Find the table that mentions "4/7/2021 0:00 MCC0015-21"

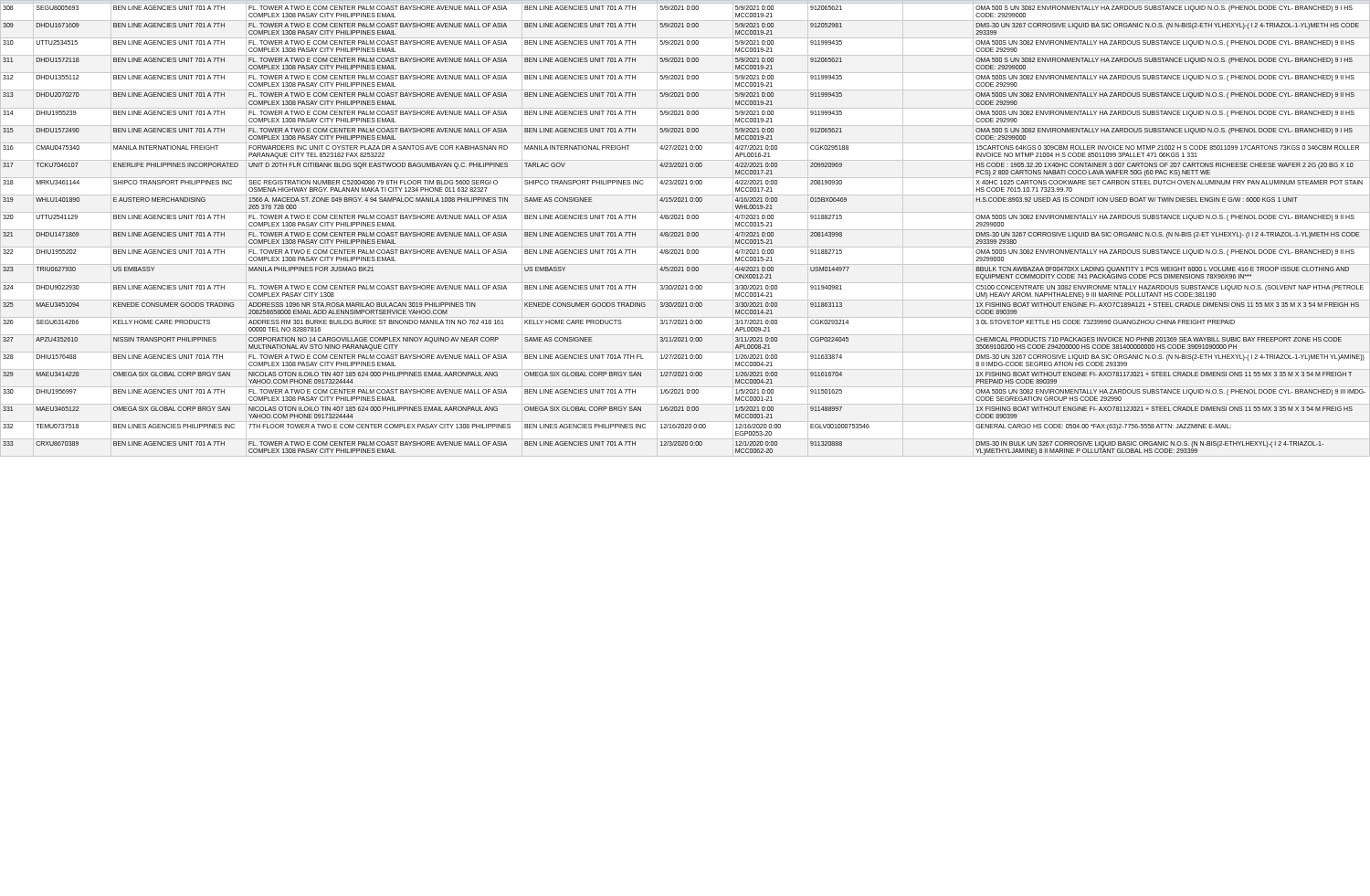(685, 229)
